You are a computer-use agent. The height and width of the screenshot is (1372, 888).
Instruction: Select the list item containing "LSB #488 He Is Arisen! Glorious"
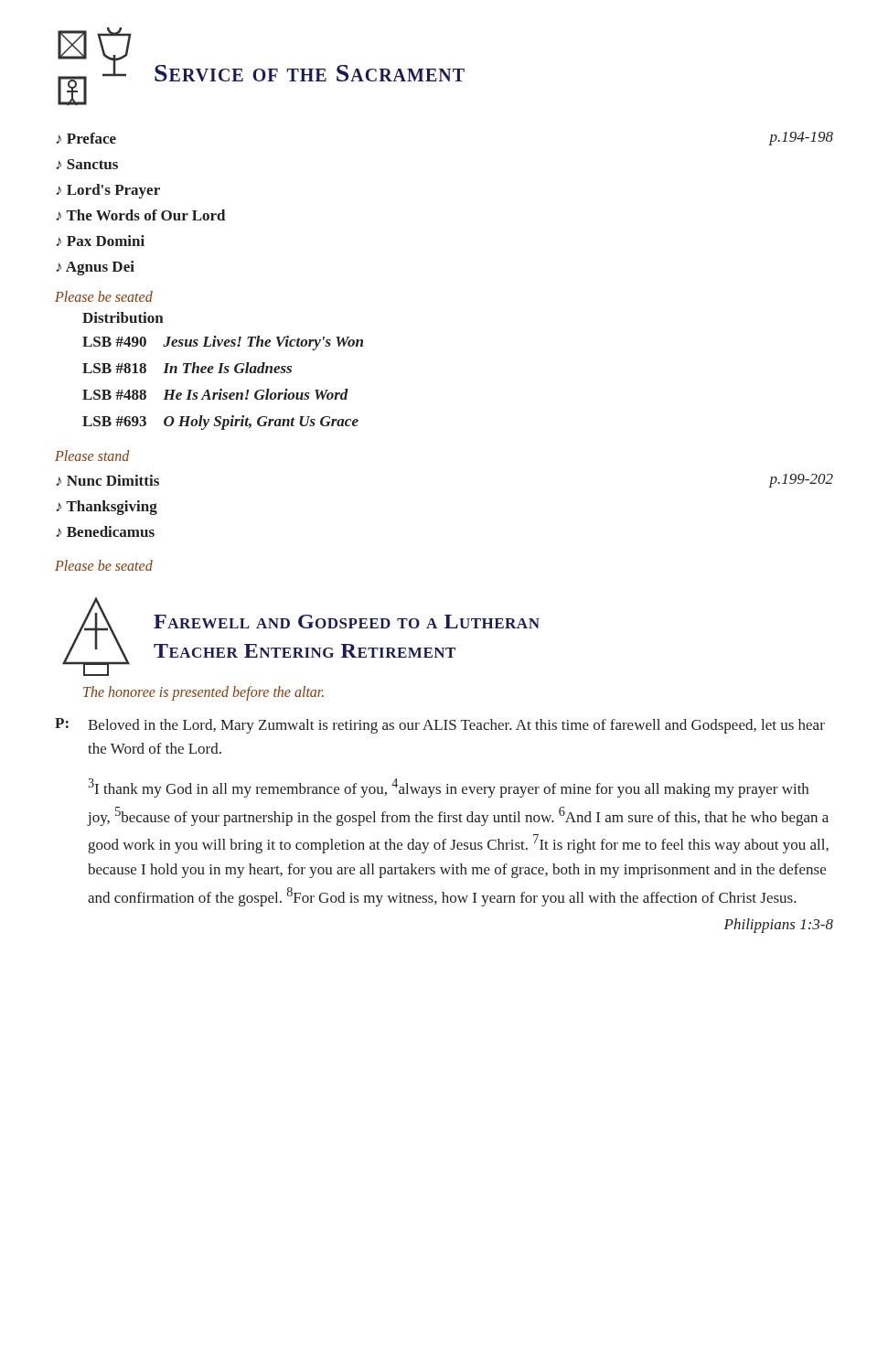click(215, 396)
